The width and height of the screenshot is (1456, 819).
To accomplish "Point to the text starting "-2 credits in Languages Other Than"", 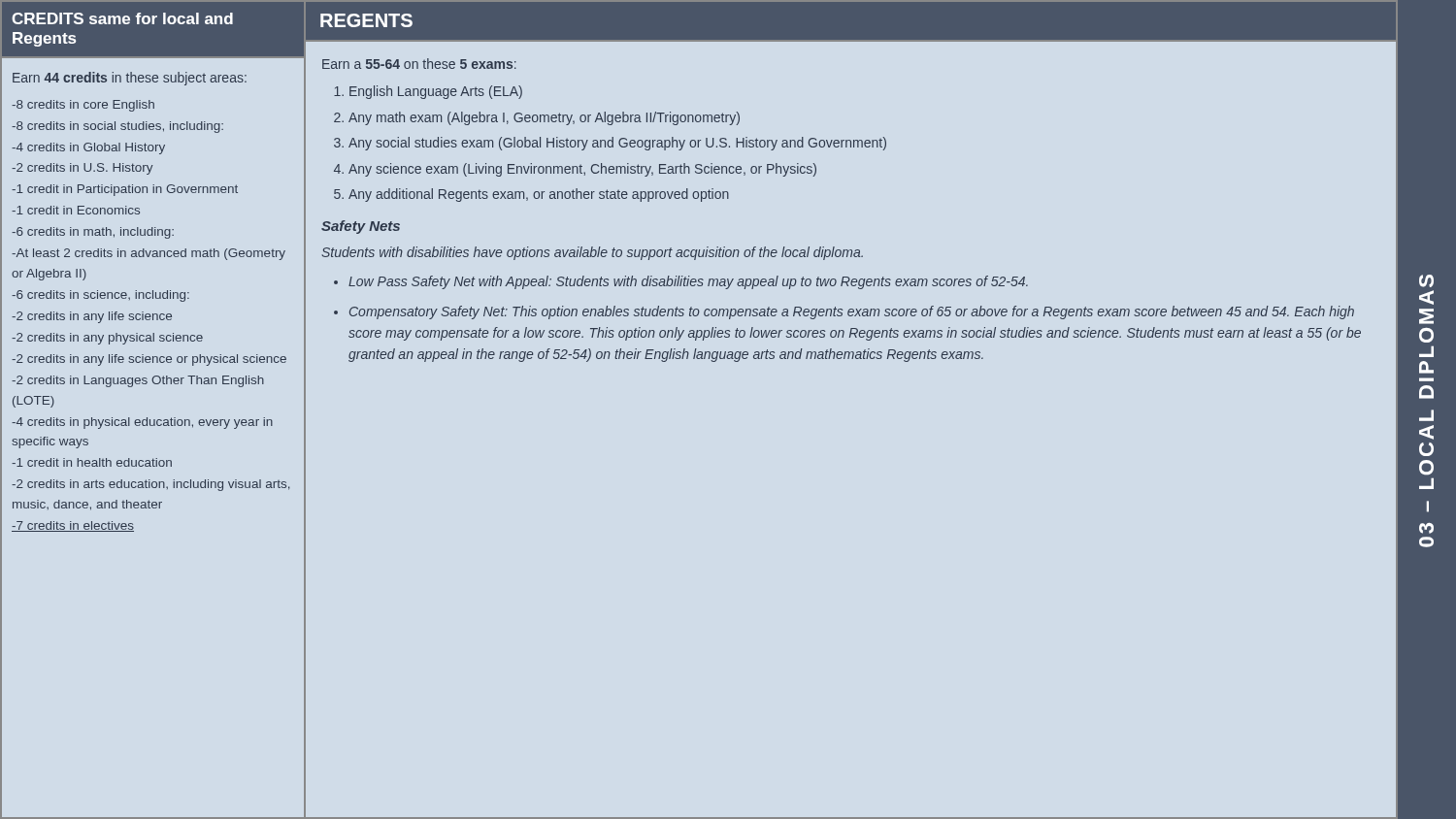I will tap(138, 390).
